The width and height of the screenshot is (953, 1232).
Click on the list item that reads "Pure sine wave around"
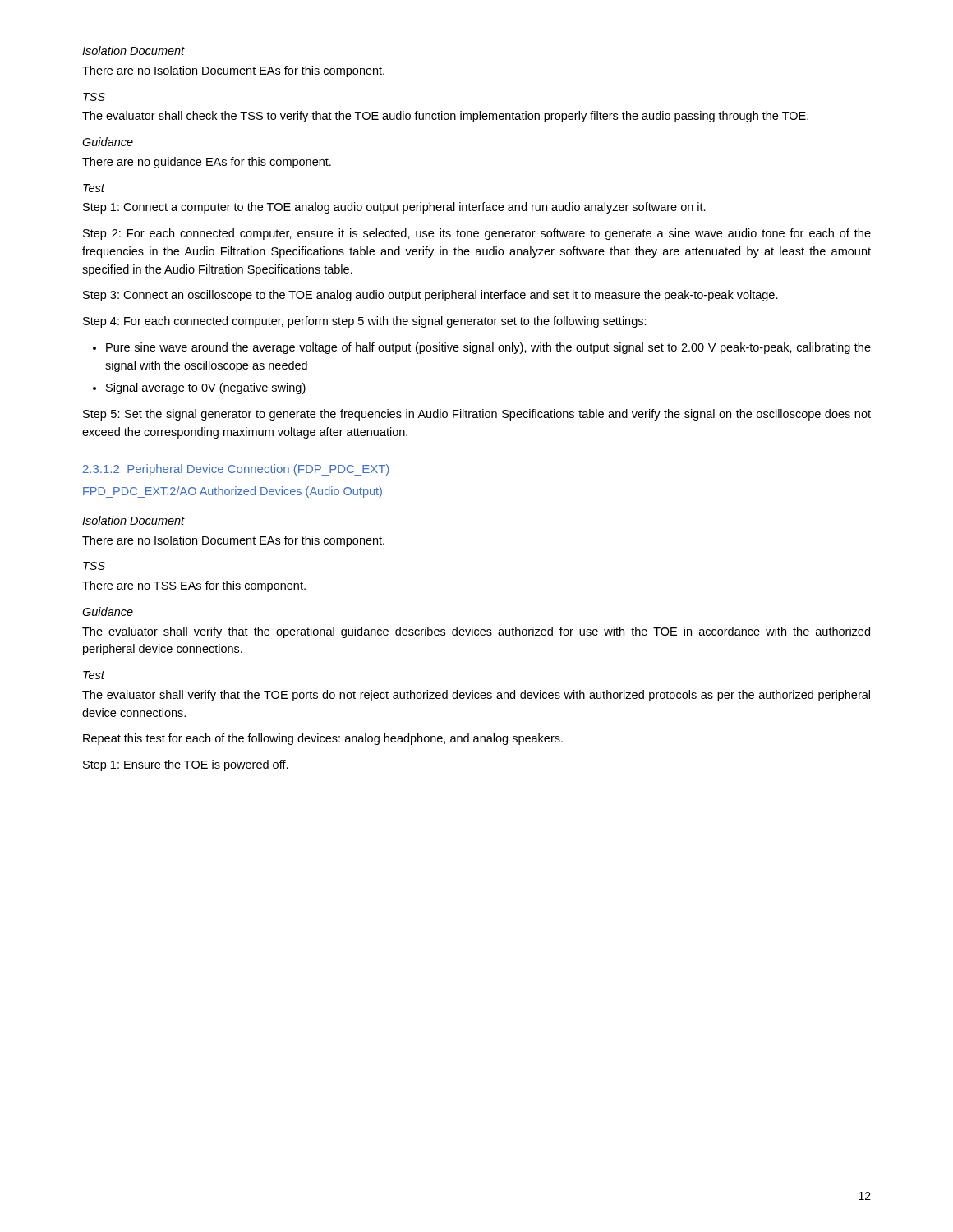488,356
